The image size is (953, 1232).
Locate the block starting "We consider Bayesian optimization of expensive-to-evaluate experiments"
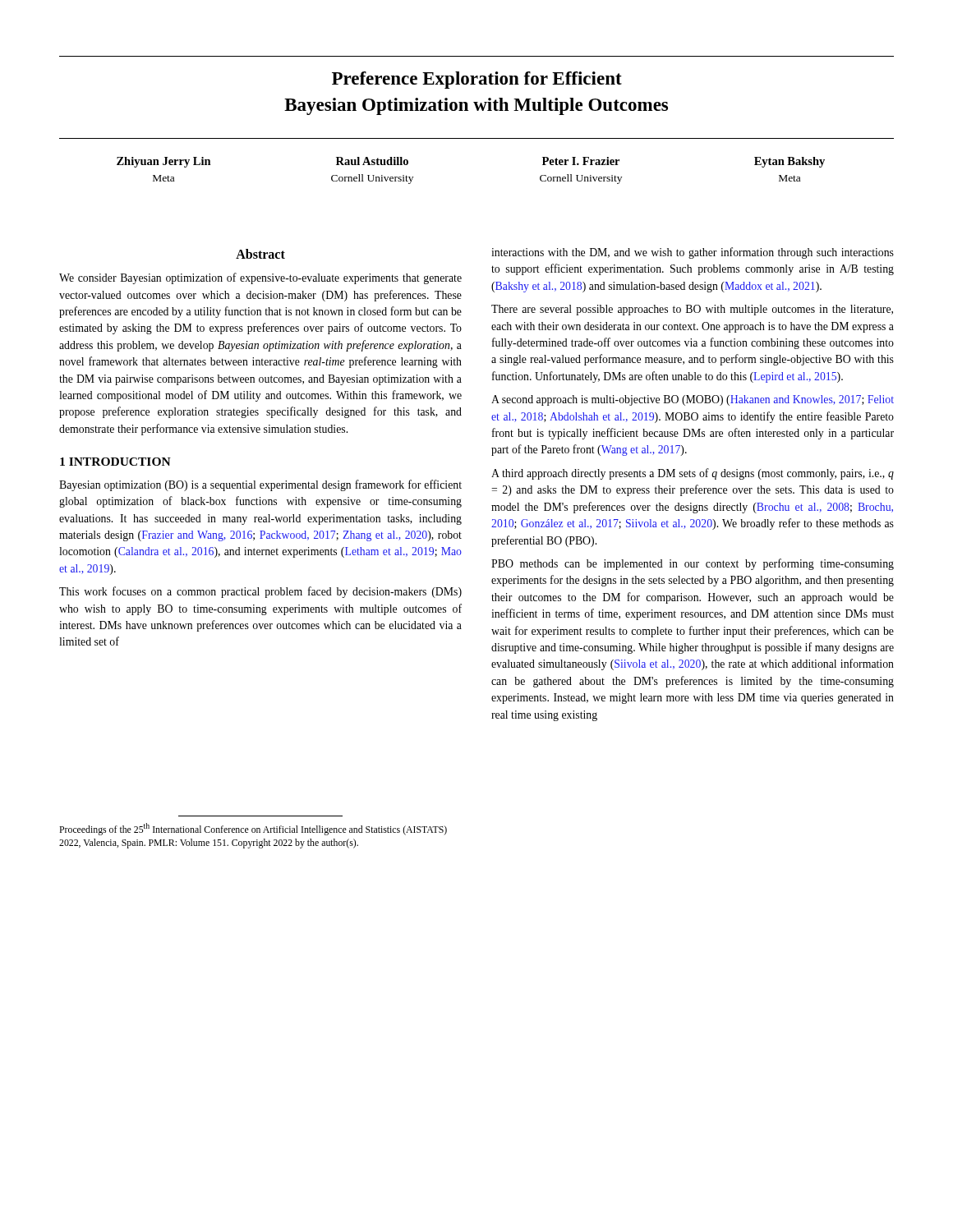pos(260,354)
